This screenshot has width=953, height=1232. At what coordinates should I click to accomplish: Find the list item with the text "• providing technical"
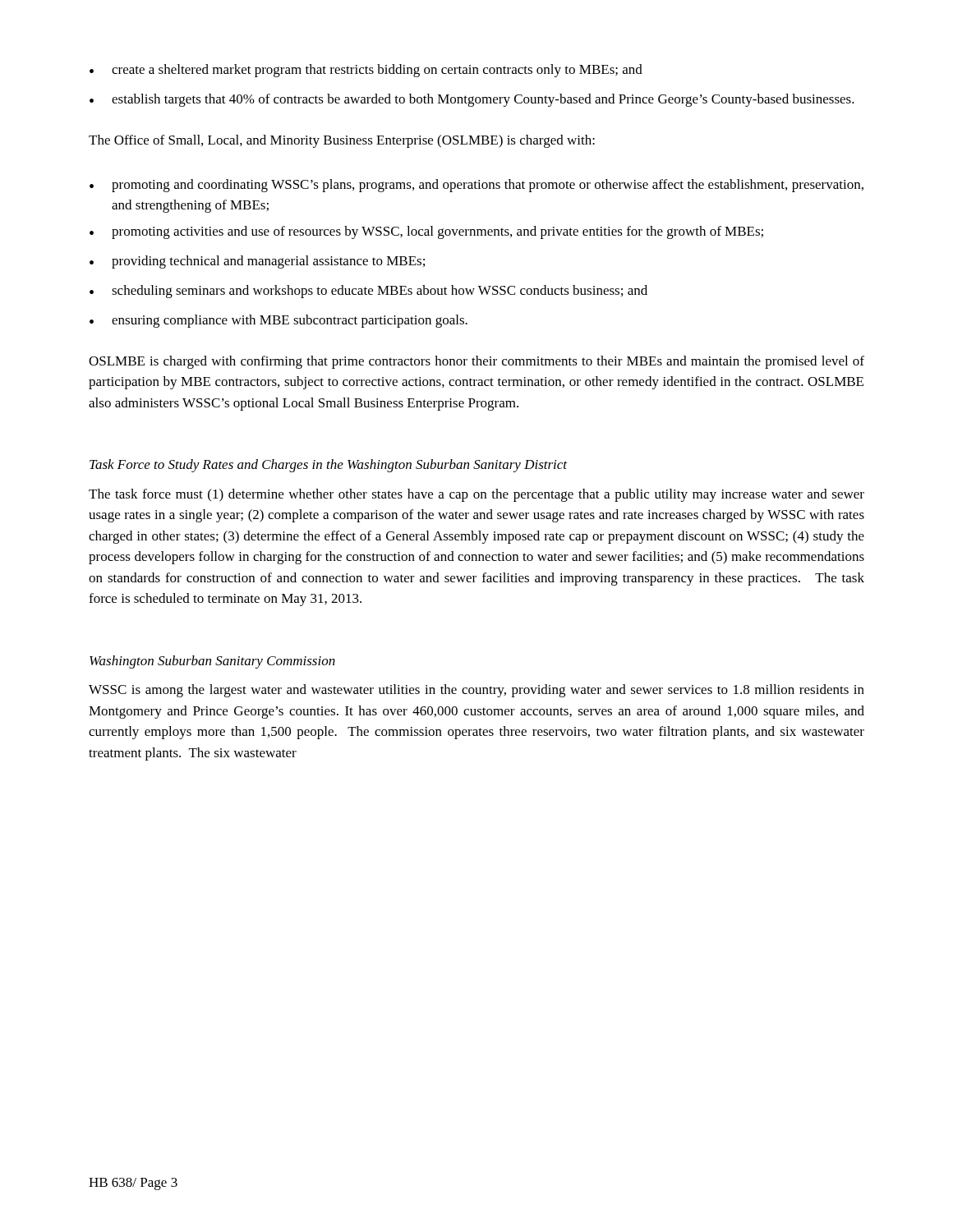tap(257, 262)
